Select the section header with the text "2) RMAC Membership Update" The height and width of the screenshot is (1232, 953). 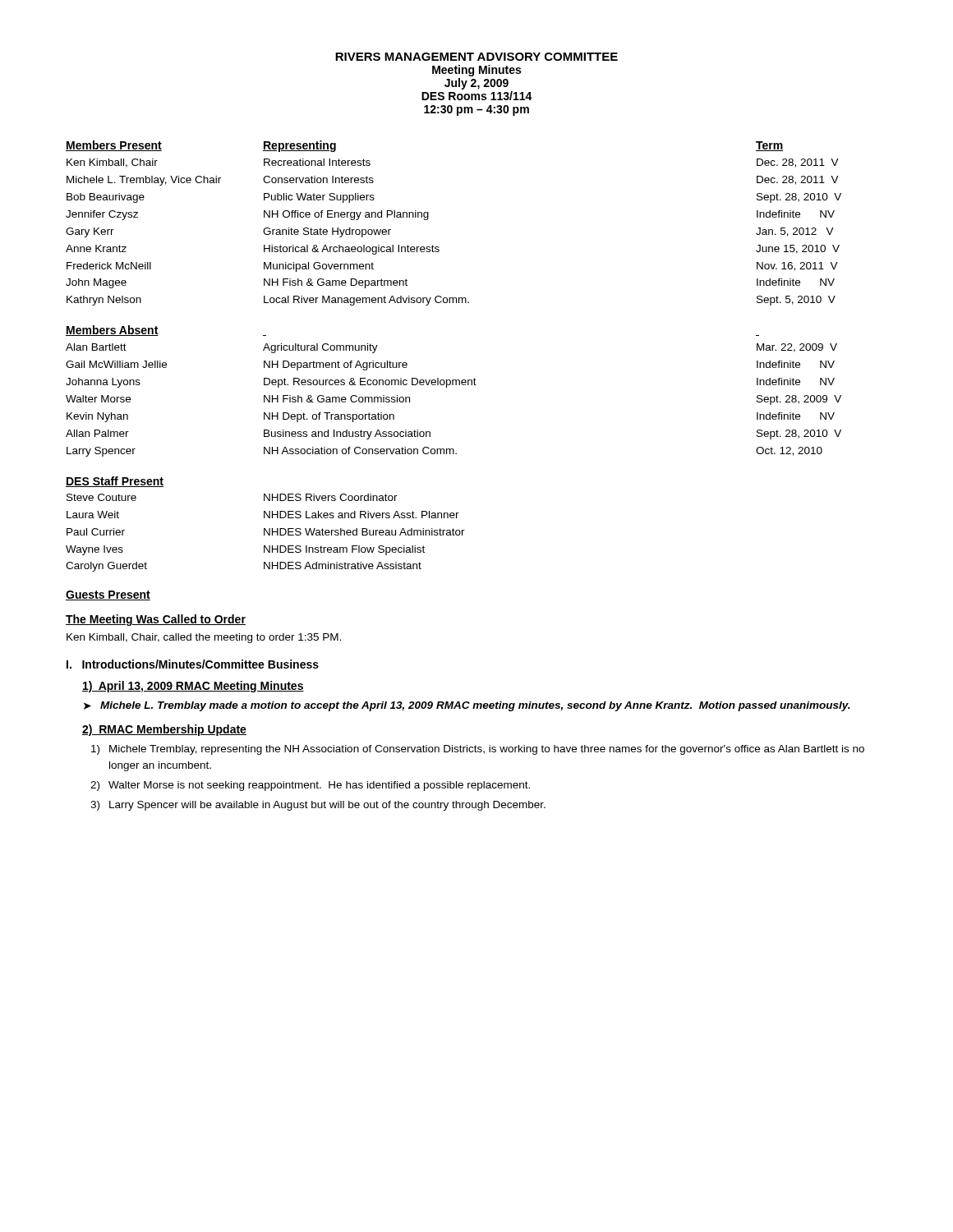[164, 729]
